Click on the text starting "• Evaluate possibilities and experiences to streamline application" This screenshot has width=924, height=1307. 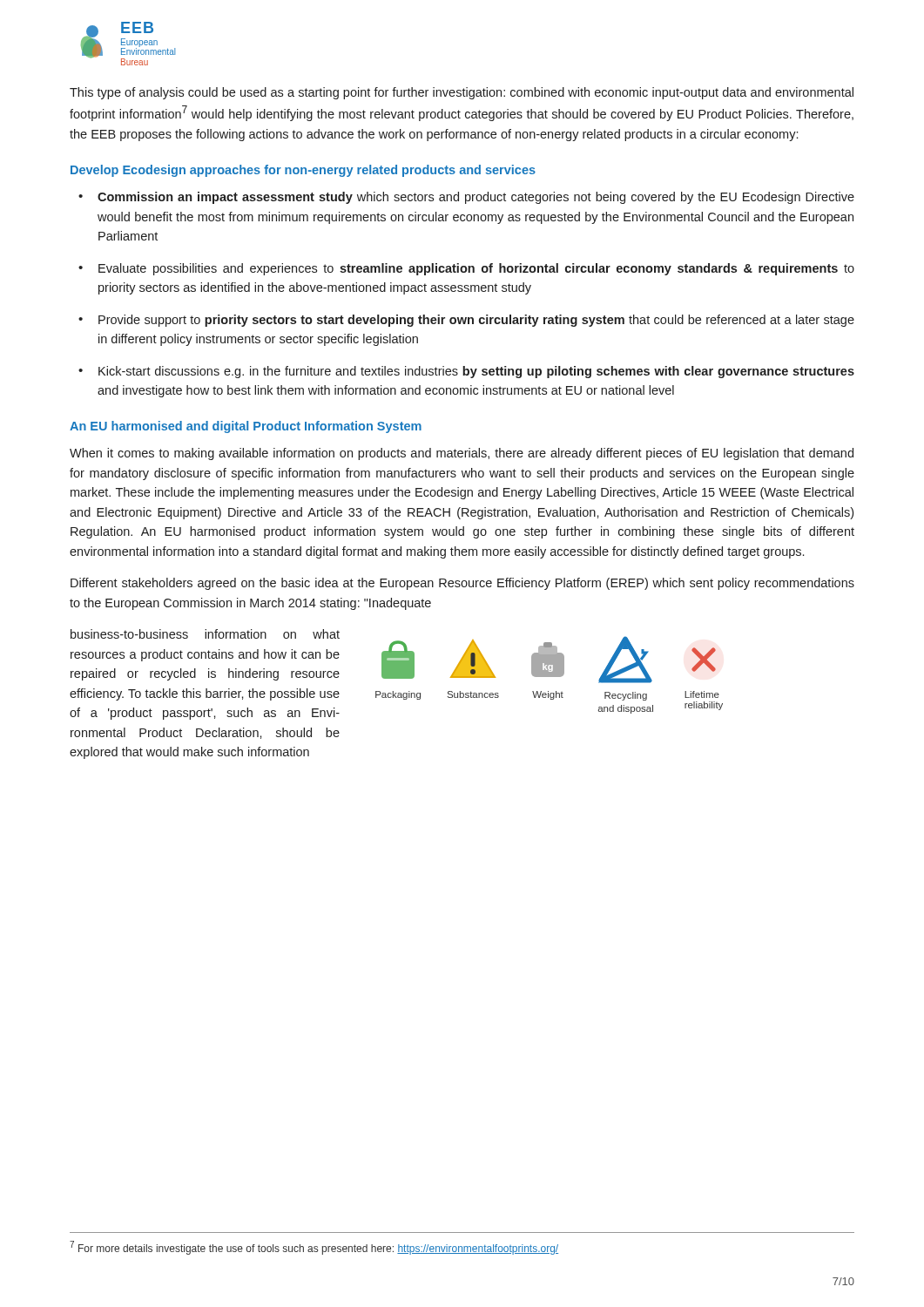point(462,278)
